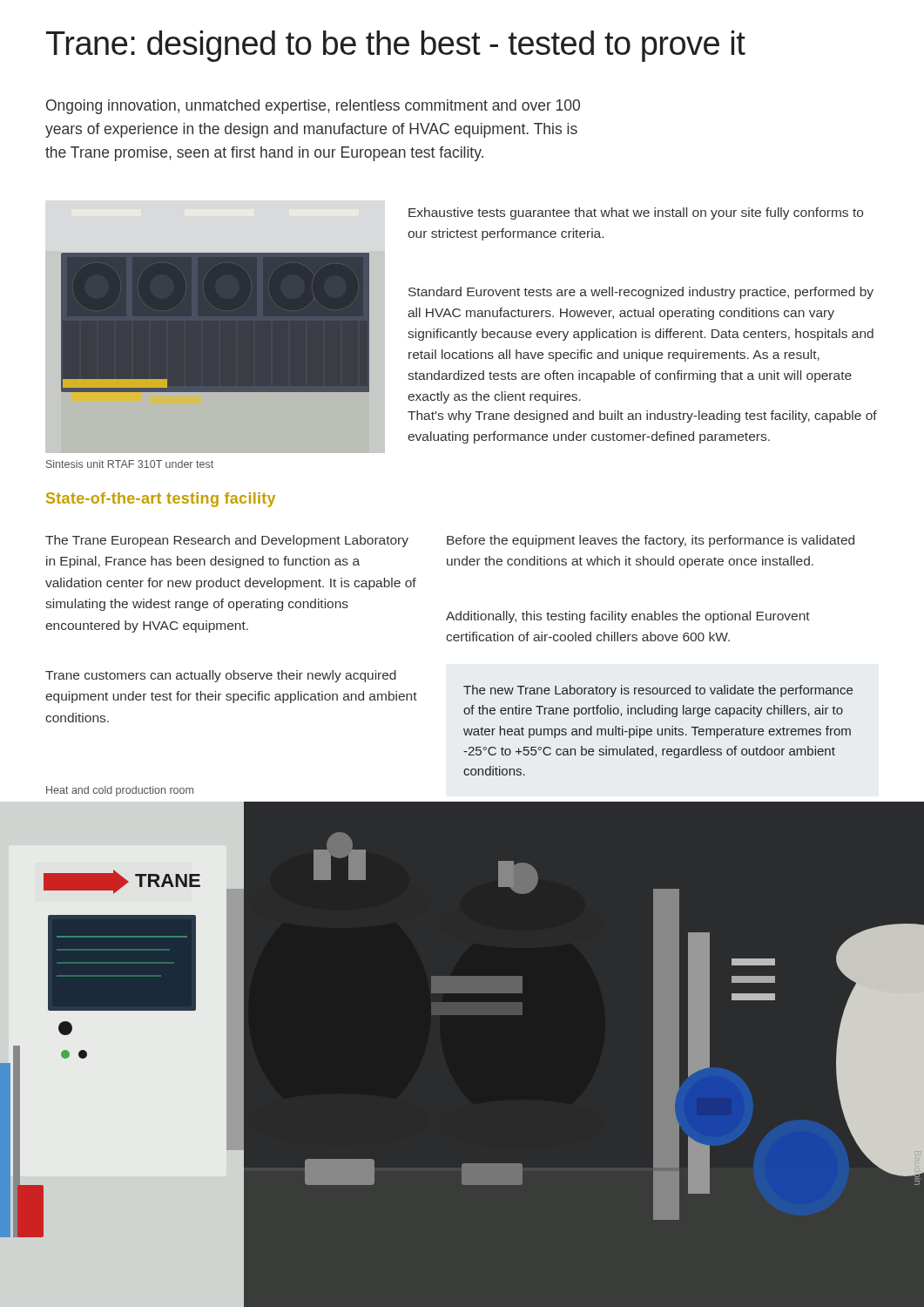Locate the block of text that opens with "Before the equipment leaves the factory, its performance"
Screen dimensions: 1307x924
point(651,550)
